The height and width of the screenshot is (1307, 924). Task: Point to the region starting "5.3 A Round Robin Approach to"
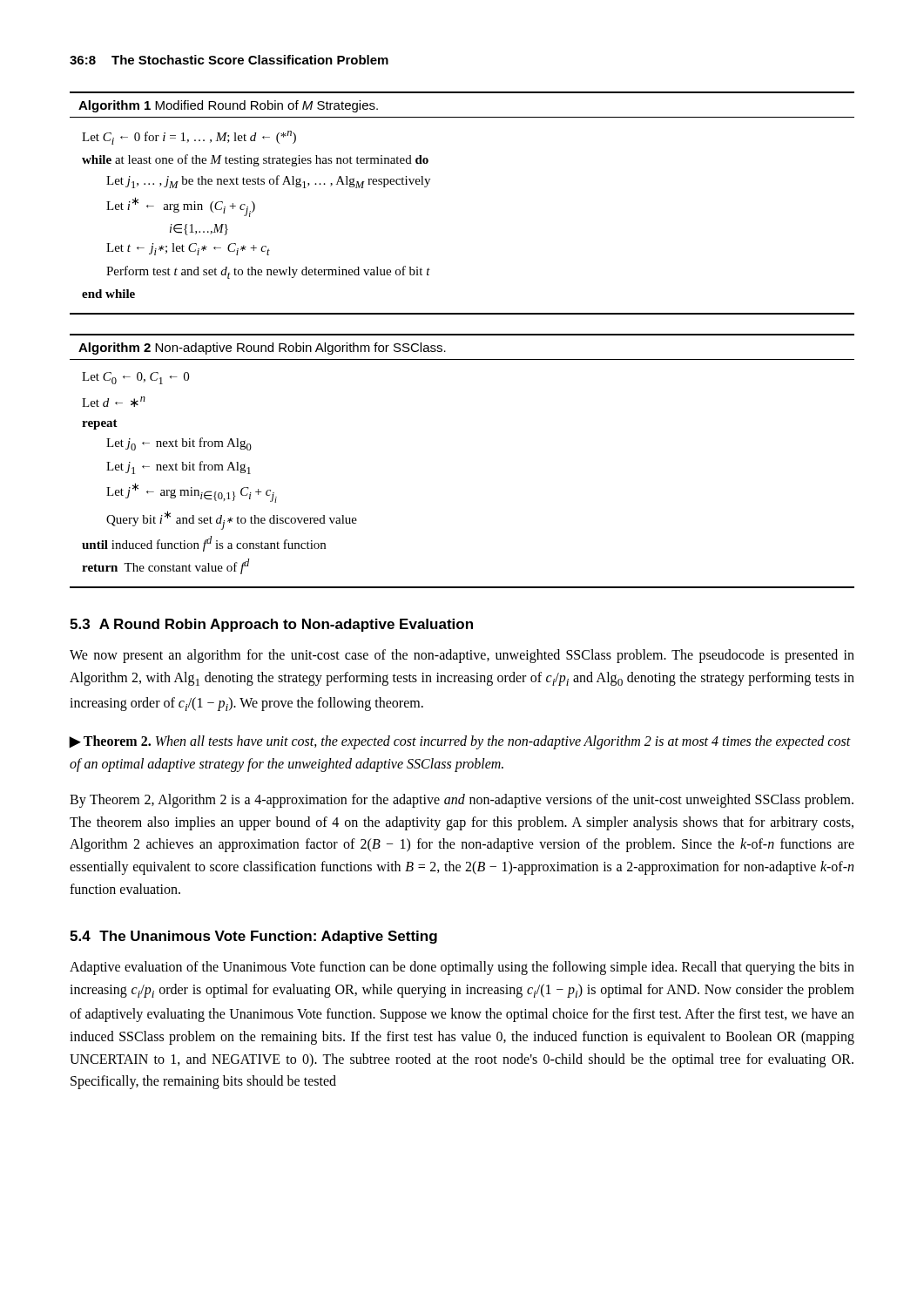coord(272,625)
